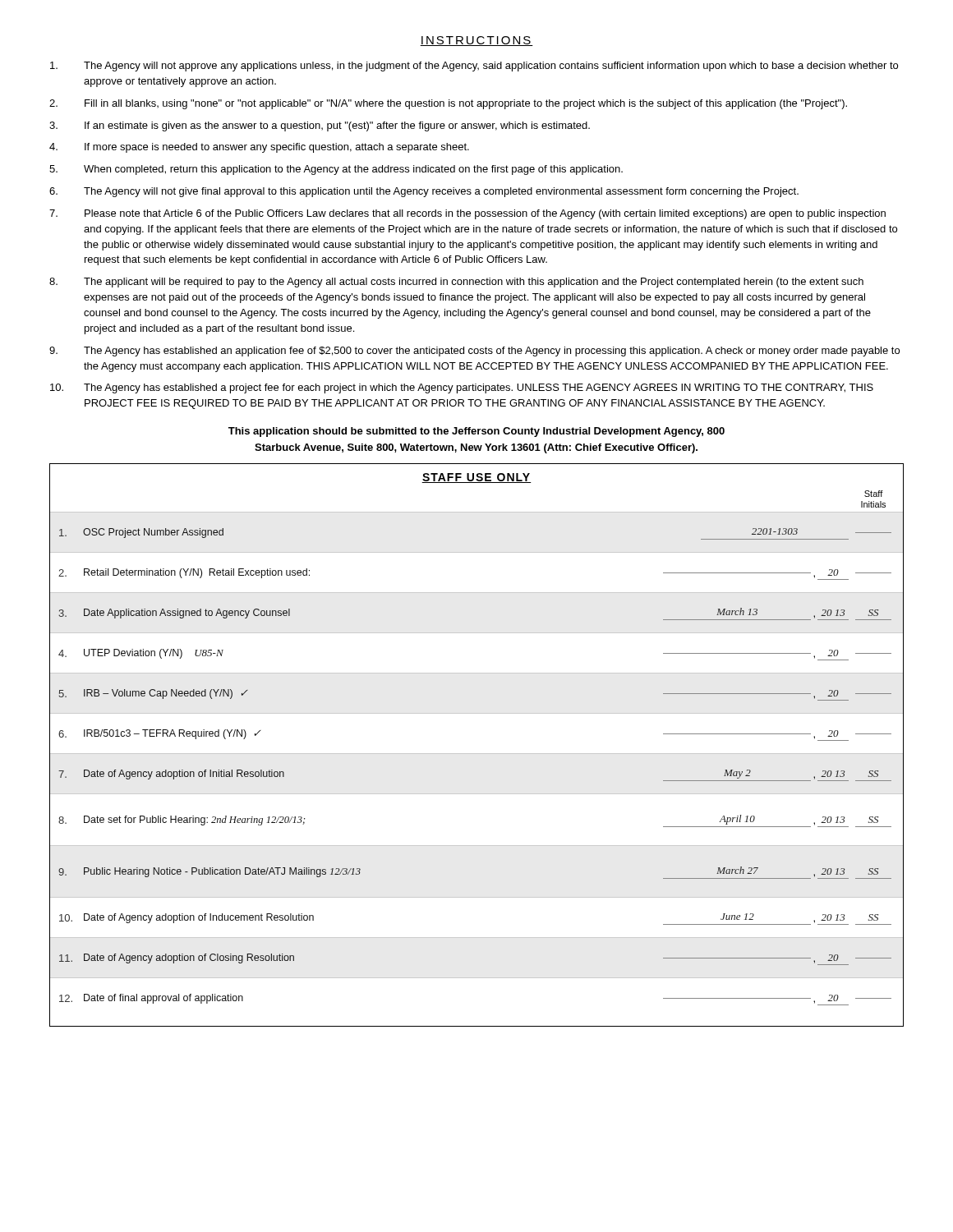The image size is (953, 1232).
Task: Select the list item that reads "9. The Agency has"
Action: click(476, 359)
